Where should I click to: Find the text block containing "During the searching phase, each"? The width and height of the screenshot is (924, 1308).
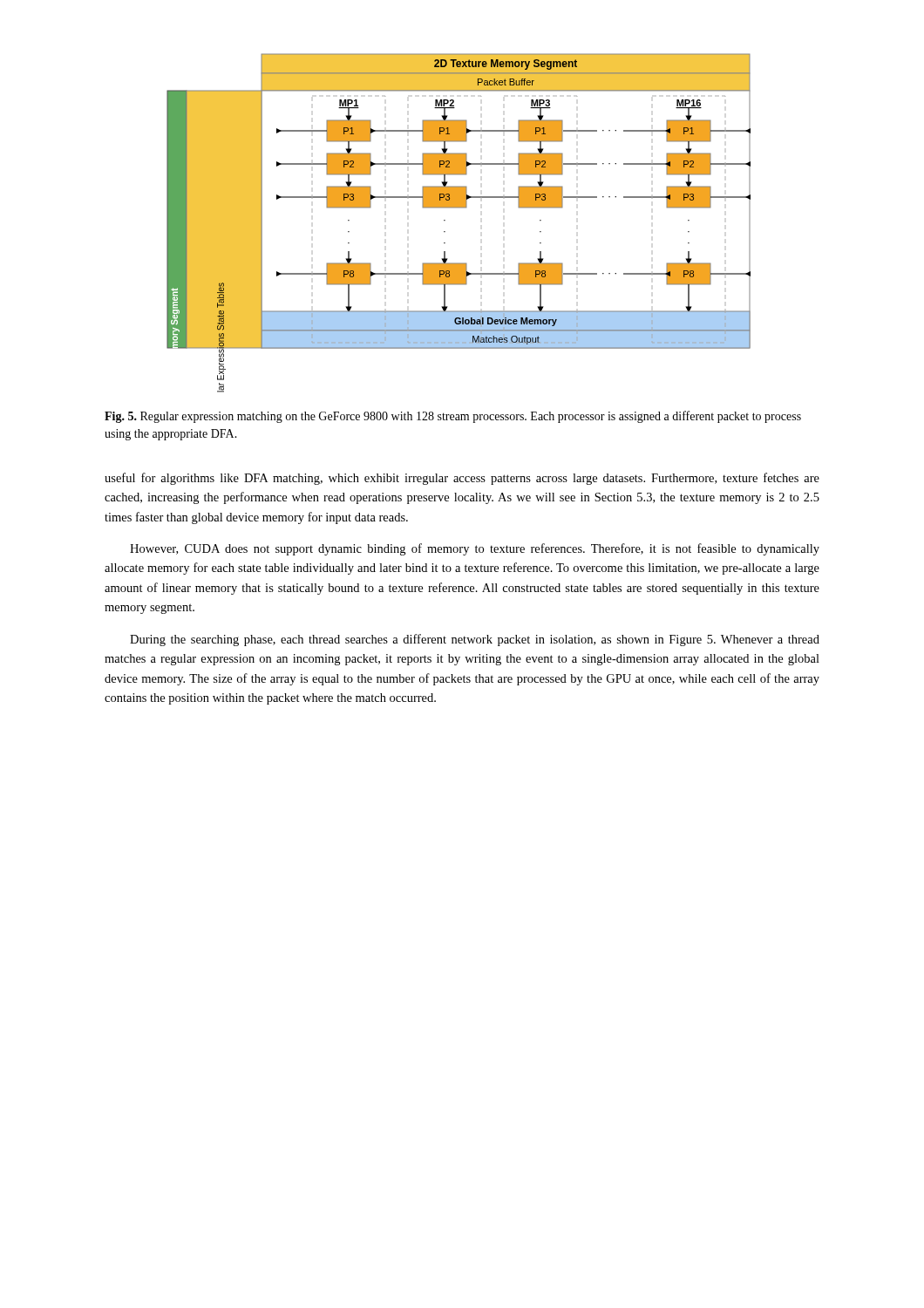tap(462, 668)
